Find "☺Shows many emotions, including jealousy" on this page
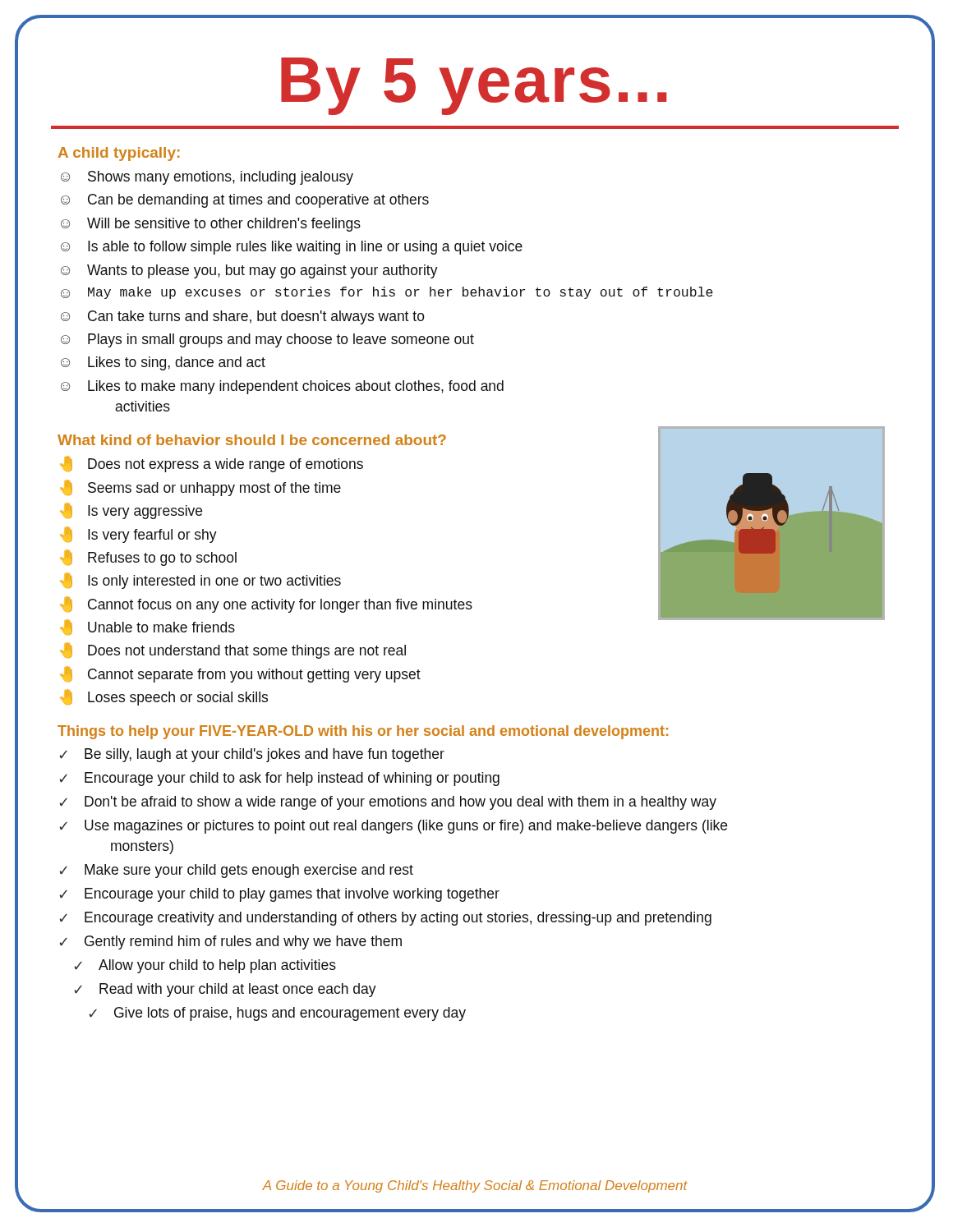The height and width of the screenshot is (1232, 953). 205,177
